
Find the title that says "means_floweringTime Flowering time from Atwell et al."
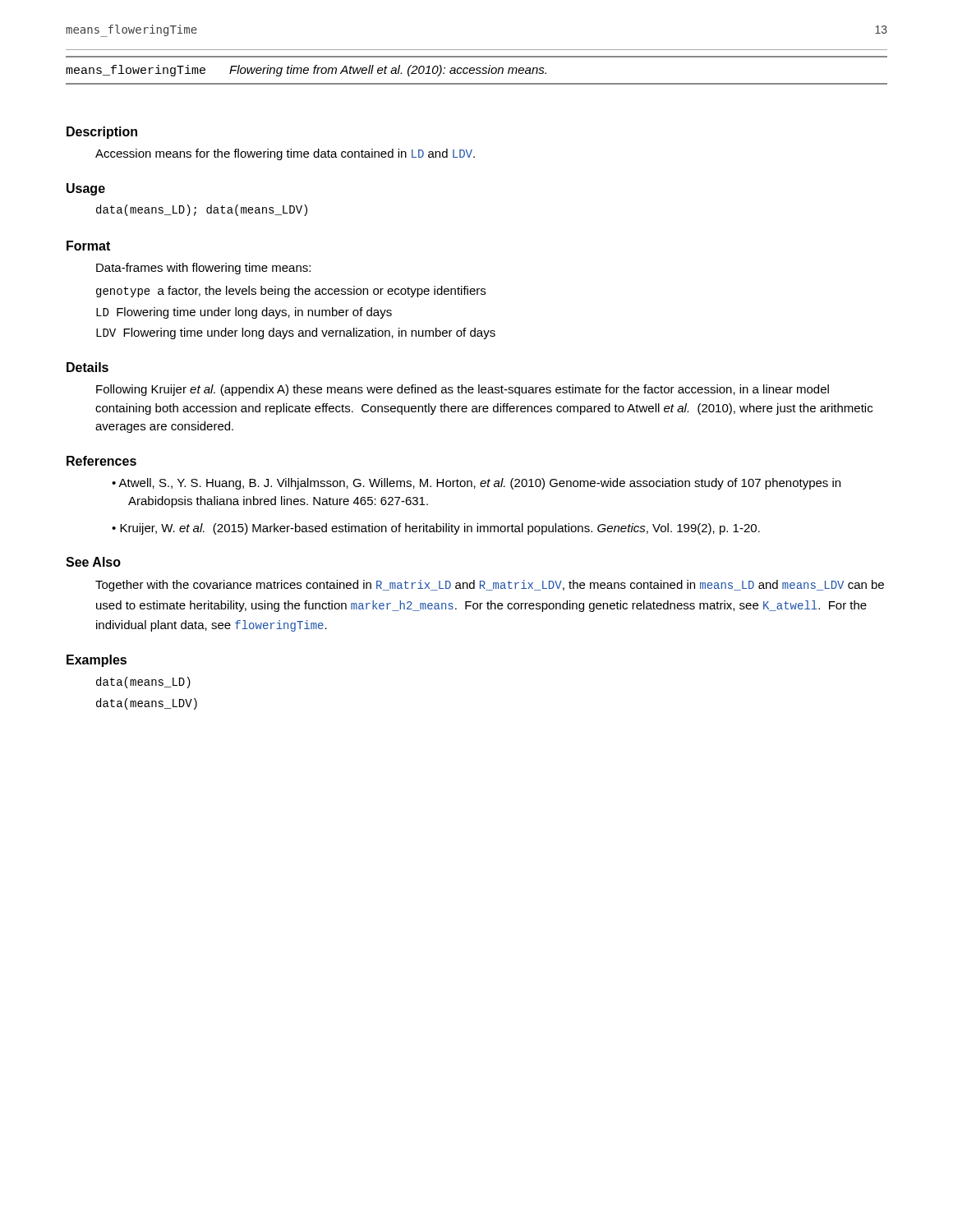click(307, 70)
